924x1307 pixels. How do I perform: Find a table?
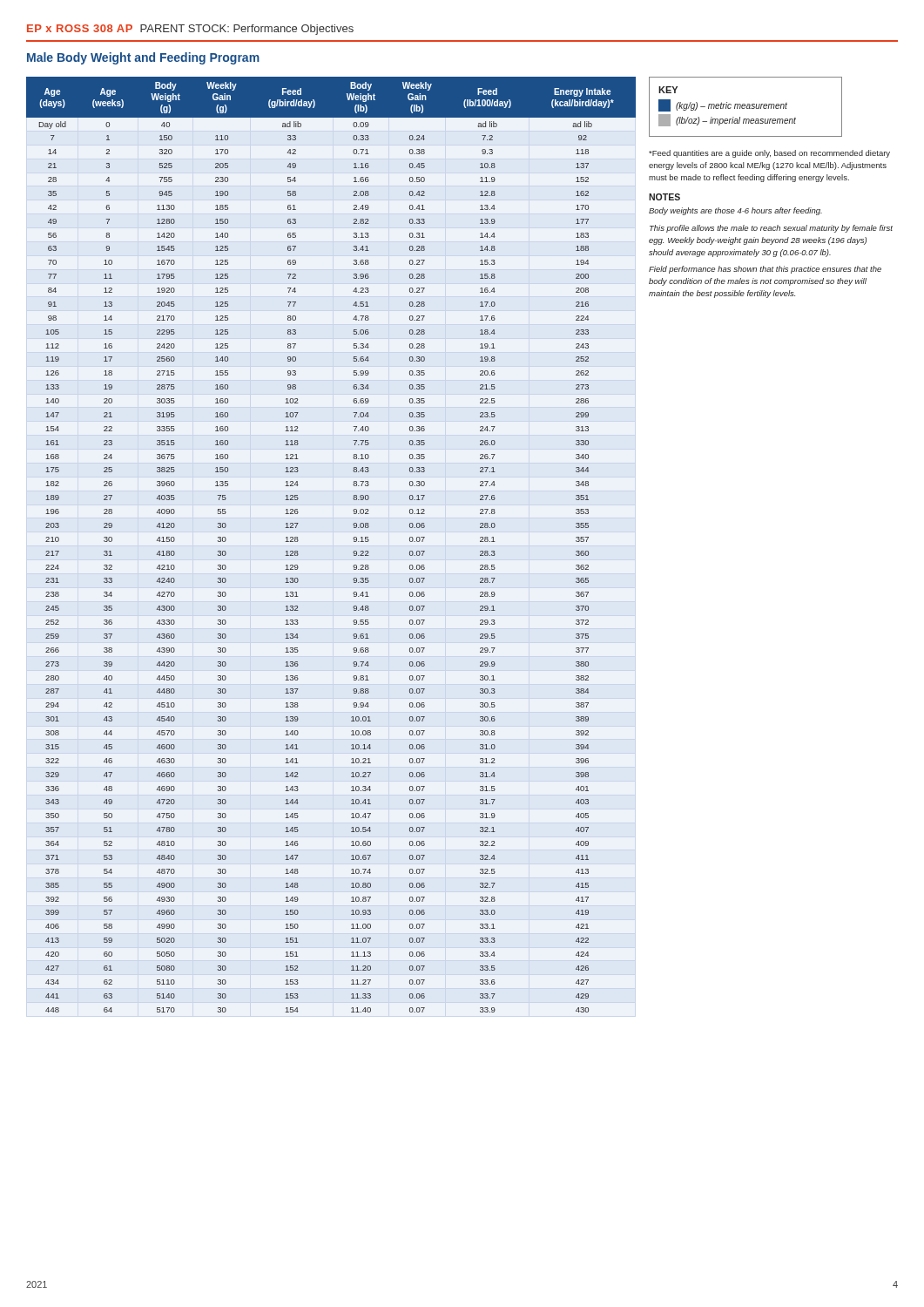pyautogui.click(x=331, y=547)
